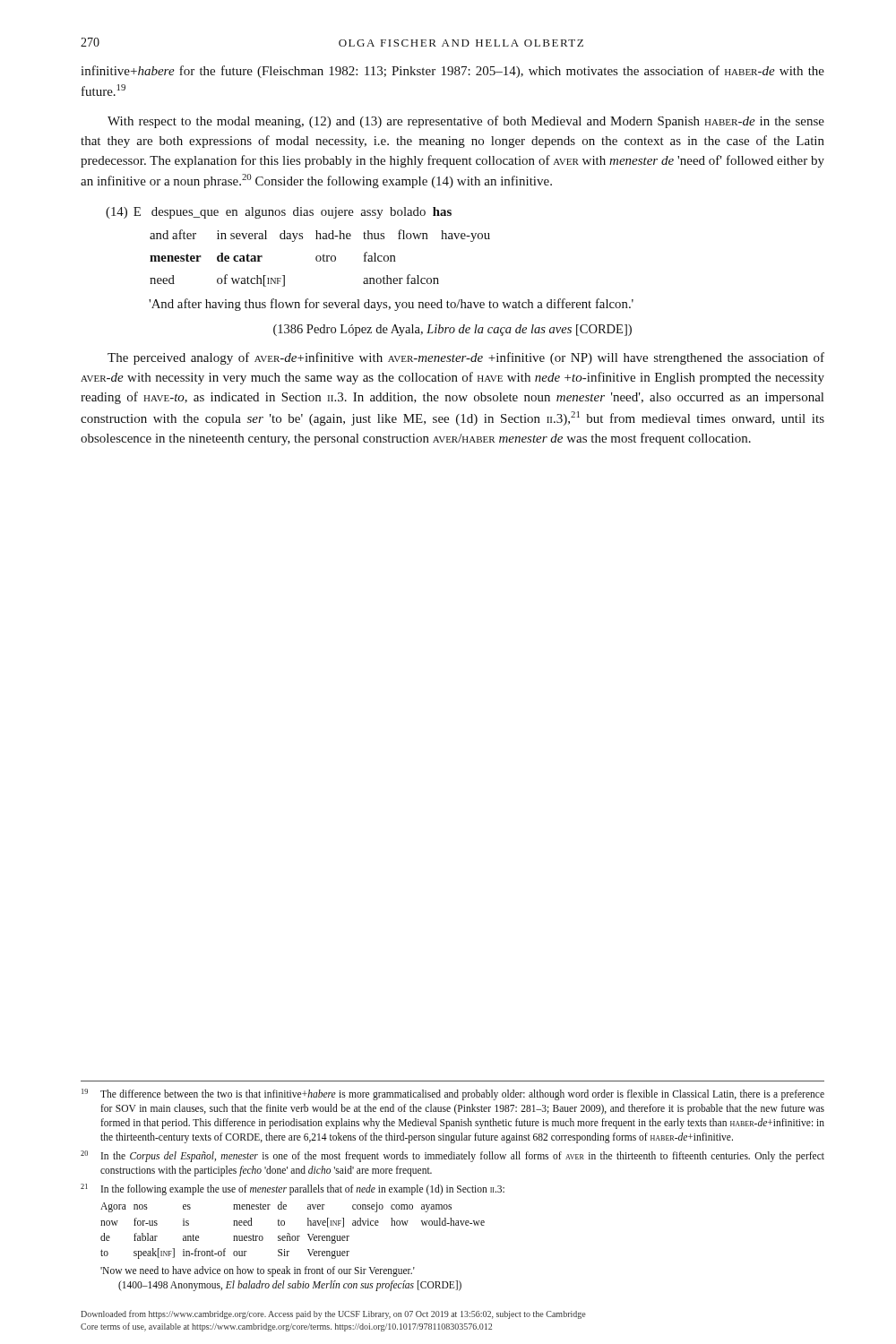This screenshot has height=1344, width=896.
Task: Point to the block beginning "20 In the Corpus del"
Action: point(452,1162)
